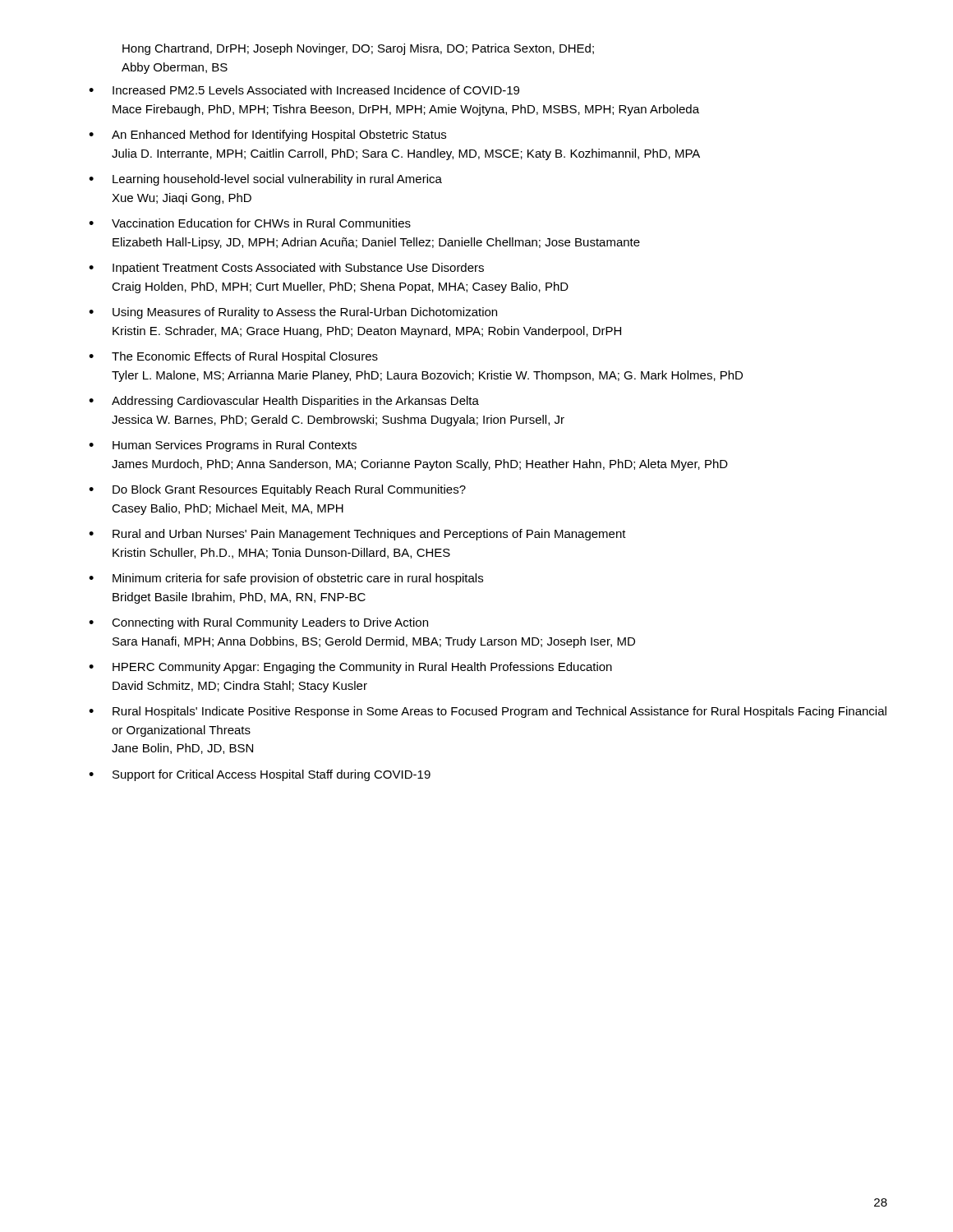953x1232 pixels.
Task: Select the text block starting "• Inpatient Treatment Costs"
Action: [x=488, y=277]
